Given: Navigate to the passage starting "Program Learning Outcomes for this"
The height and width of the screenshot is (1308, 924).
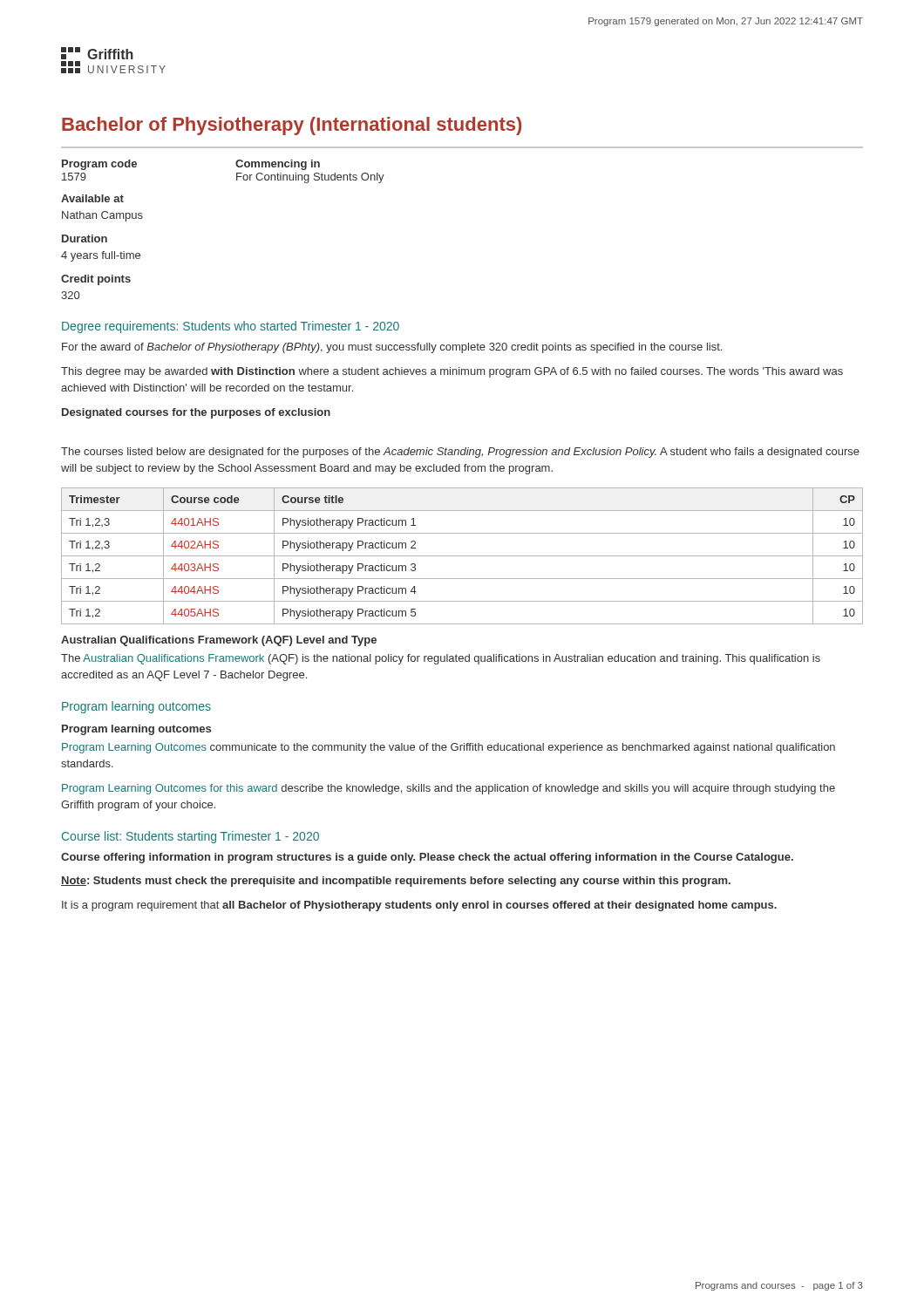Looking at the screenshot, I should (448, 796).
